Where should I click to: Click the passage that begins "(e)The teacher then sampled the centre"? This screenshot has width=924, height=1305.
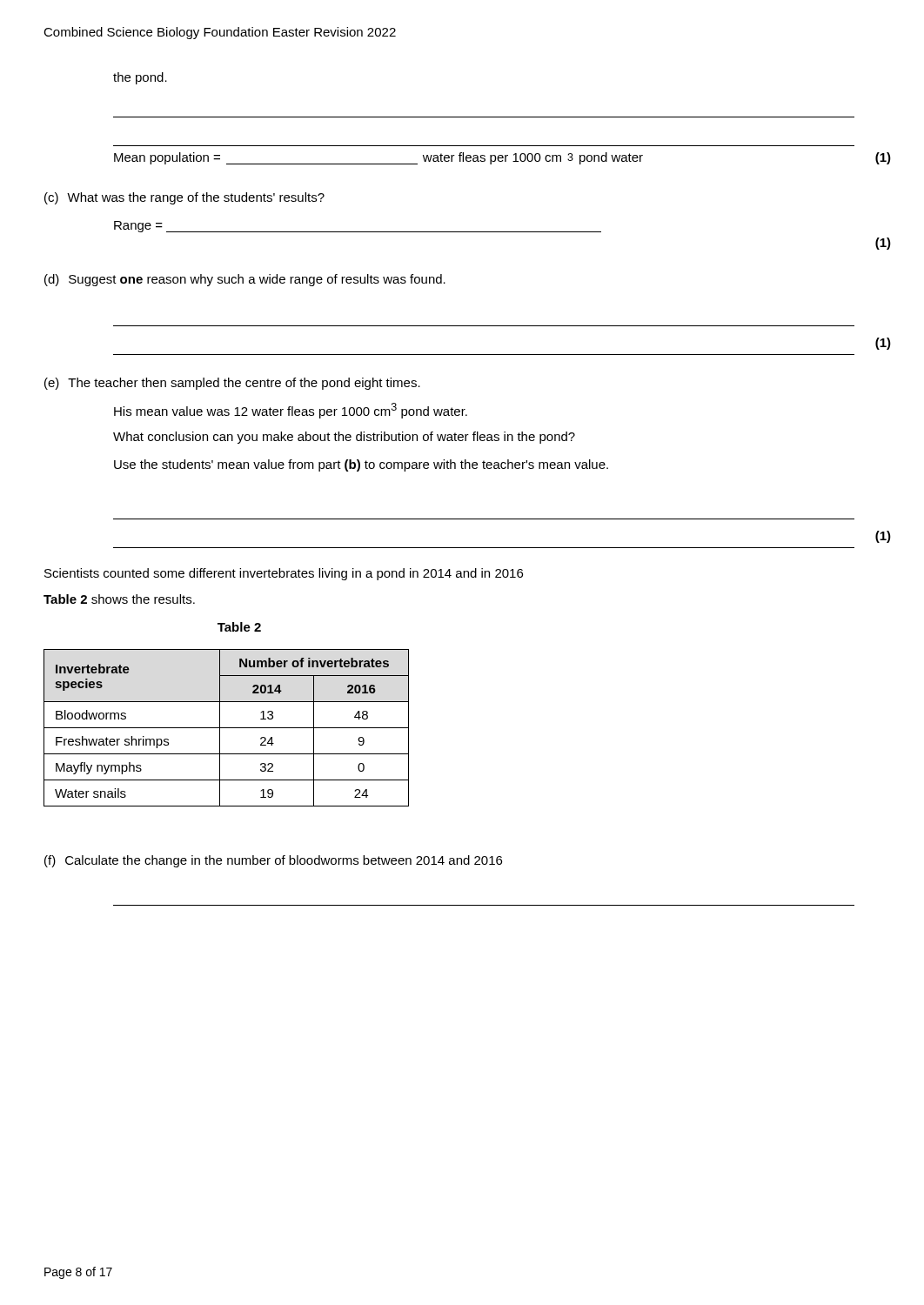click(x=232, y=382)
